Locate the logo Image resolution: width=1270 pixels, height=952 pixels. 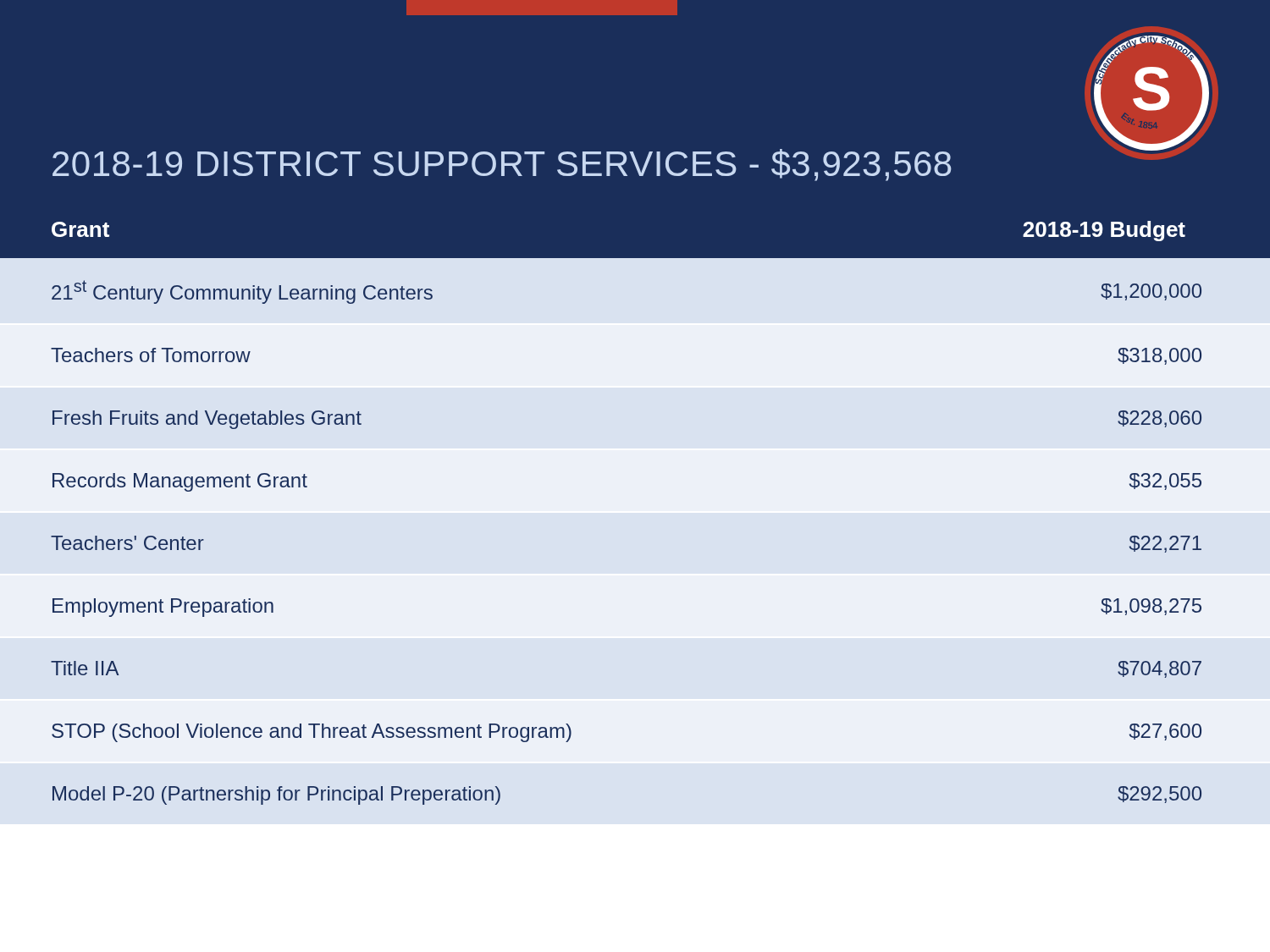(1151, 93)
